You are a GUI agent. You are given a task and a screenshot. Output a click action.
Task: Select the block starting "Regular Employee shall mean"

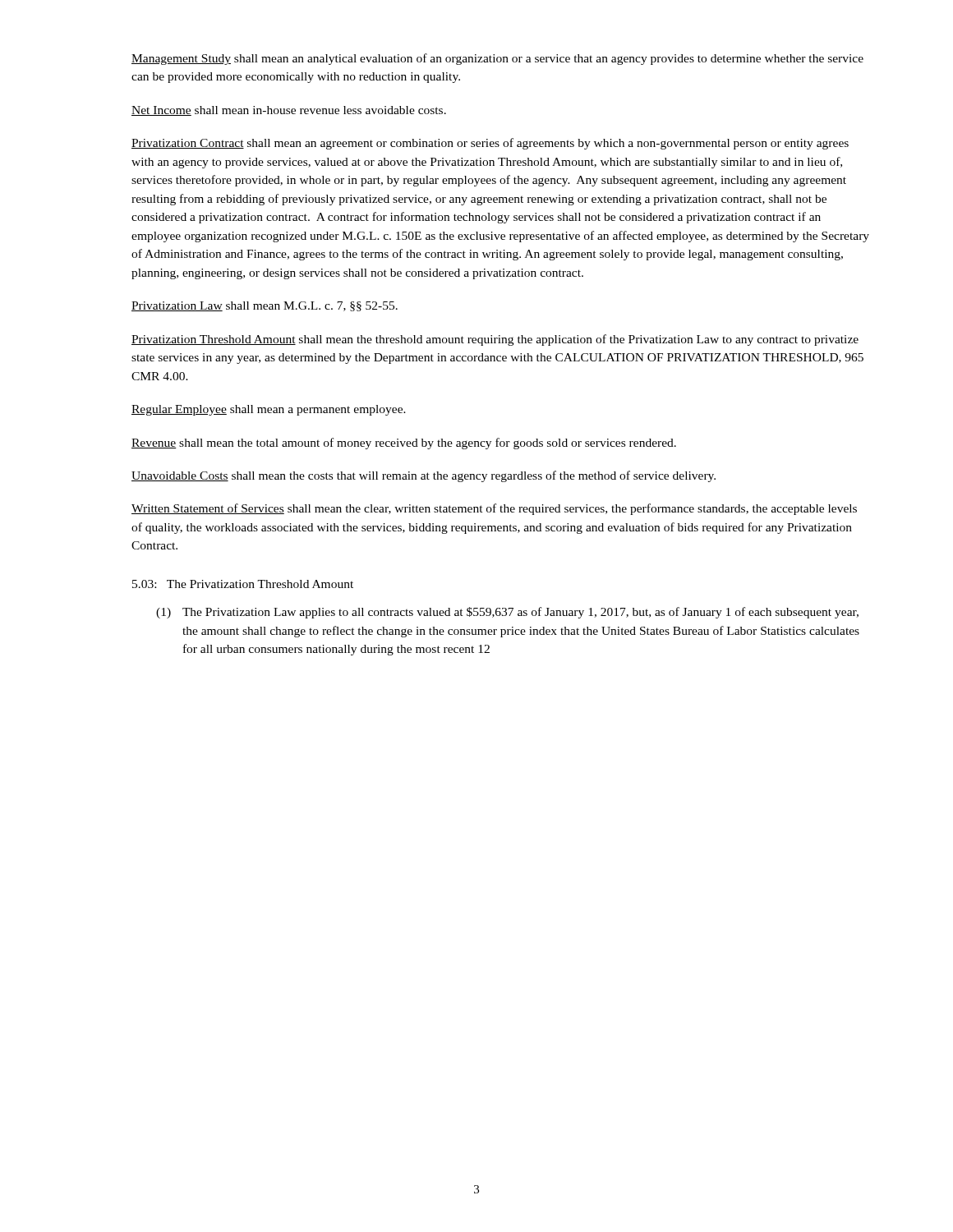[269, 409]
